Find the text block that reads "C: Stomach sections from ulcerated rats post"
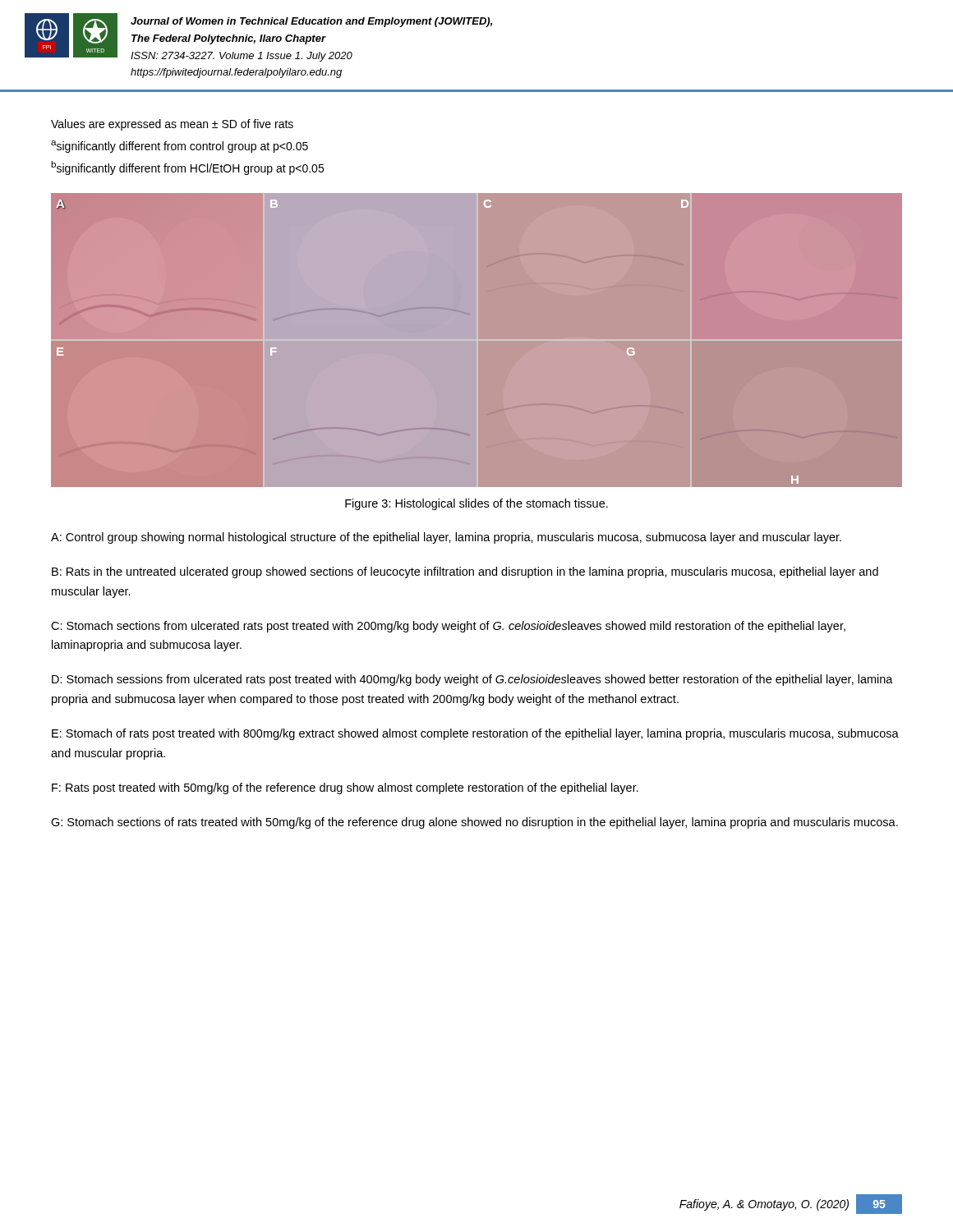Viewport: 953px width, 1232px height. click(x=449, y=635)
